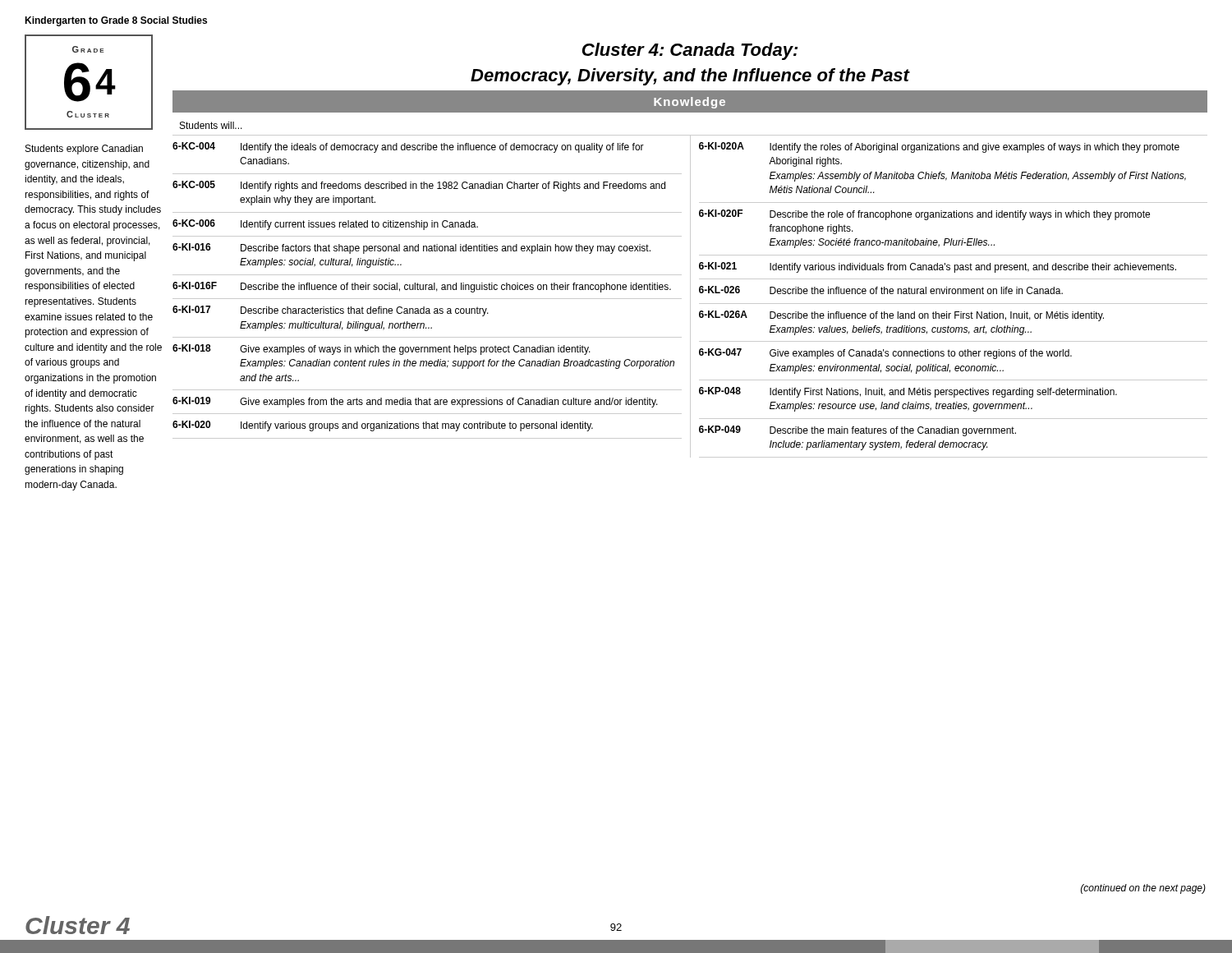Image resolution: width=1232 pixels, height=953 pixels.
Task: Click a caption
Action: click(x=1143, y=888)
